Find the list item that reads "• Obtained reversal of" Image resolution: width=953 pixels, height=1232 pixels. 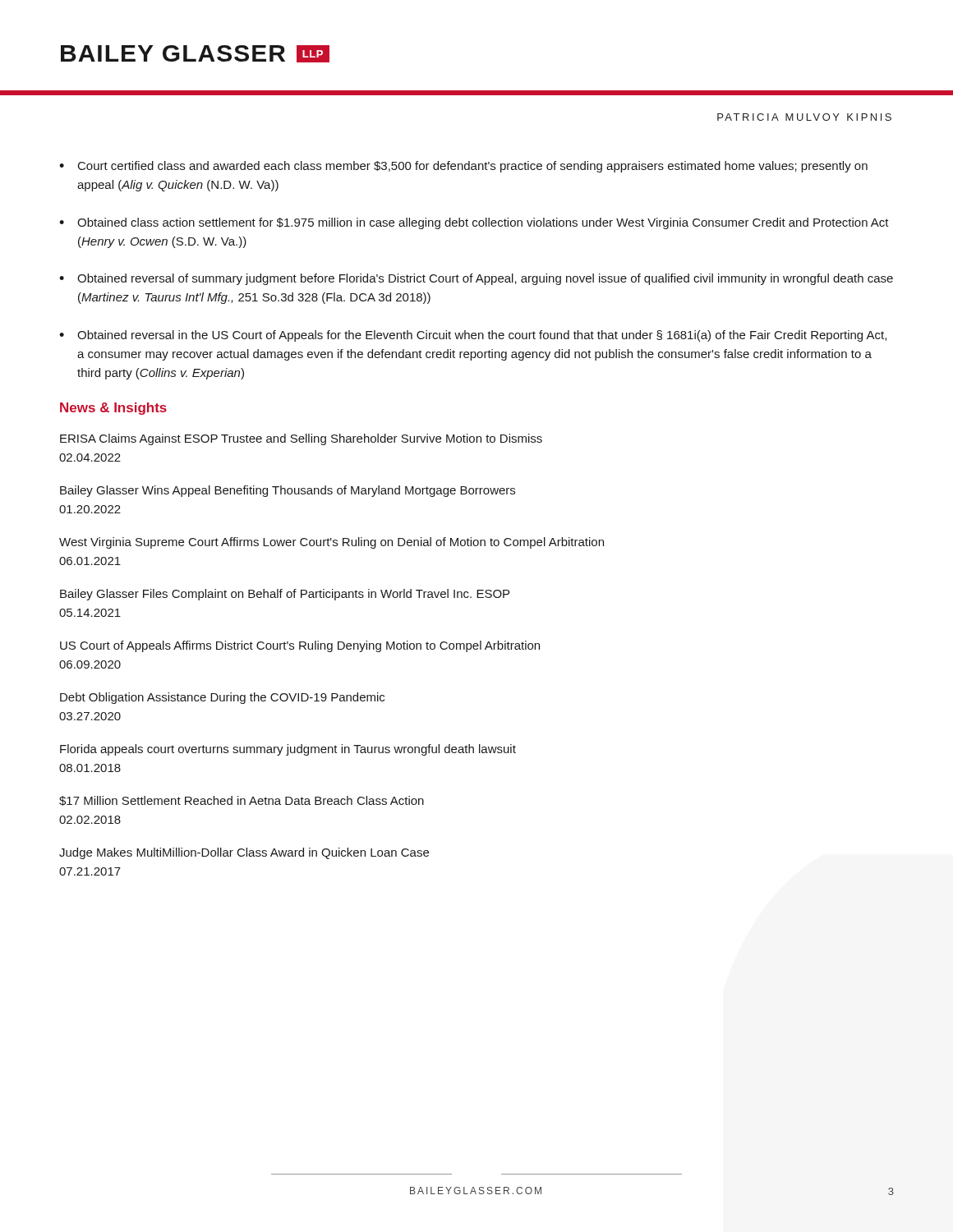(x=476, y=288)
